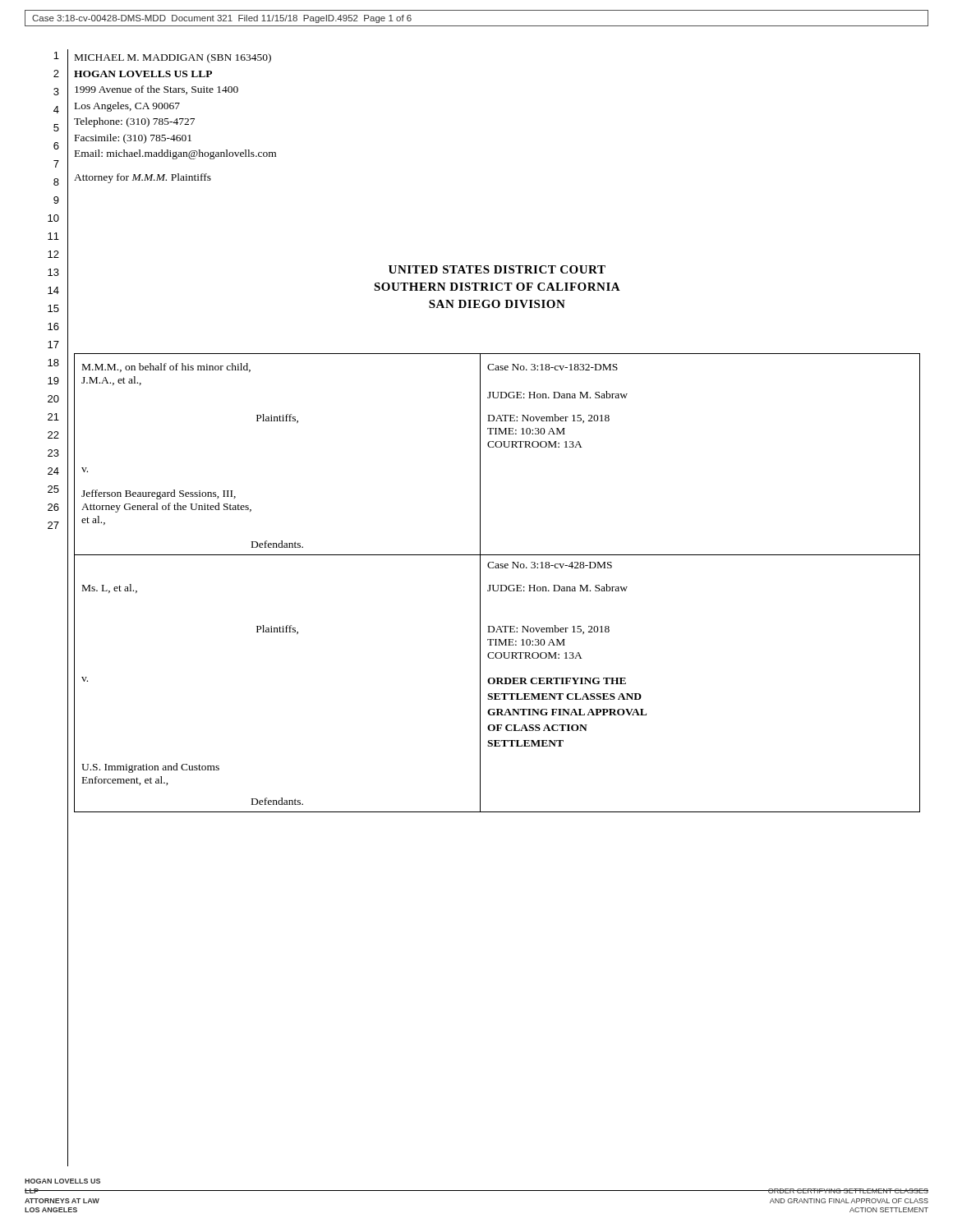The width and height of the screenshot is (953, 1232).
Task: Find the section header that reads "SAN DIEGO DIVISION"
Action: point(497,304)
